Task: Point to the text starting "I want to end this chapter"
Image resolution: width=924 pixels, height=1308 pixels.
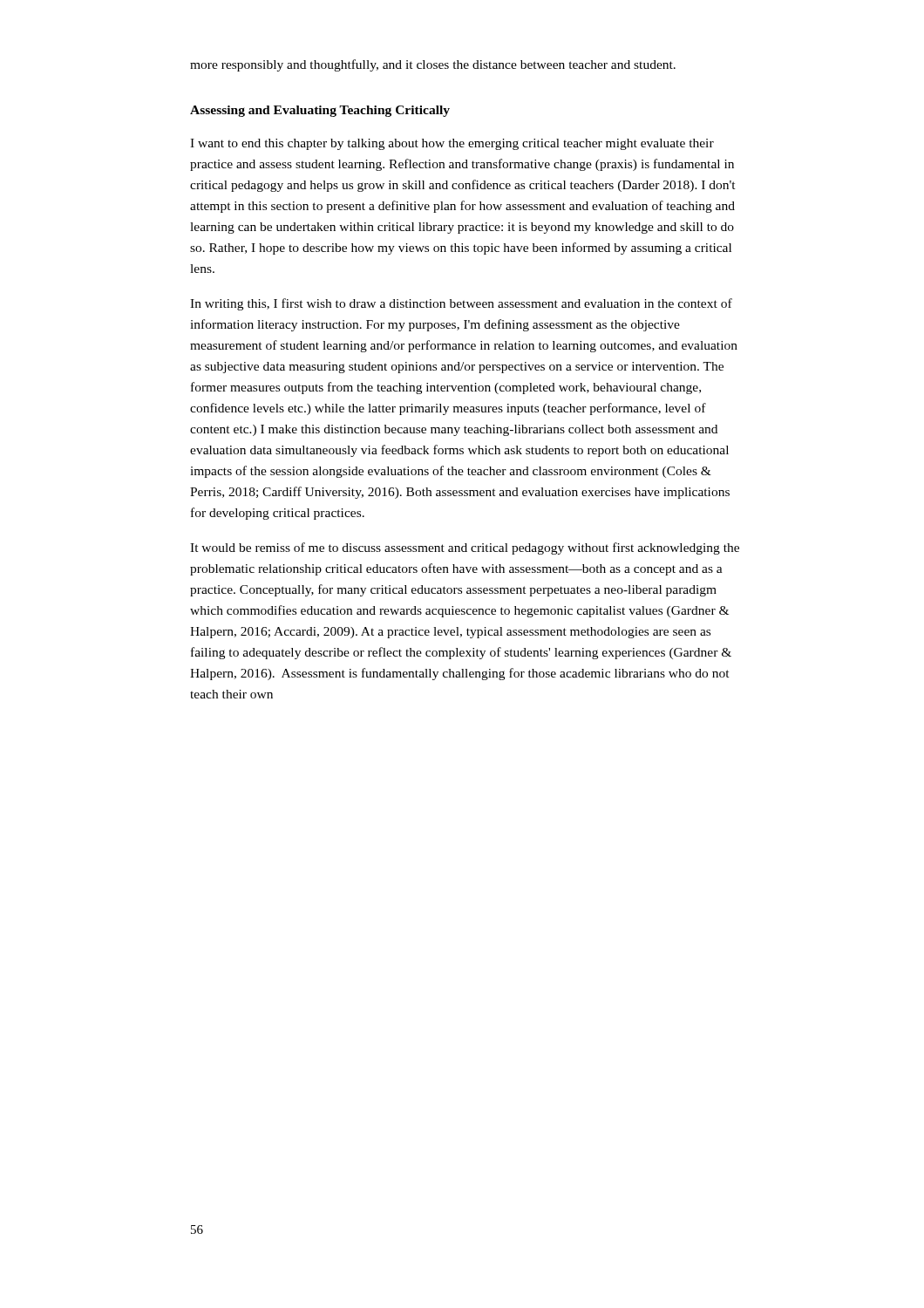Action: (x=463, y=205)
